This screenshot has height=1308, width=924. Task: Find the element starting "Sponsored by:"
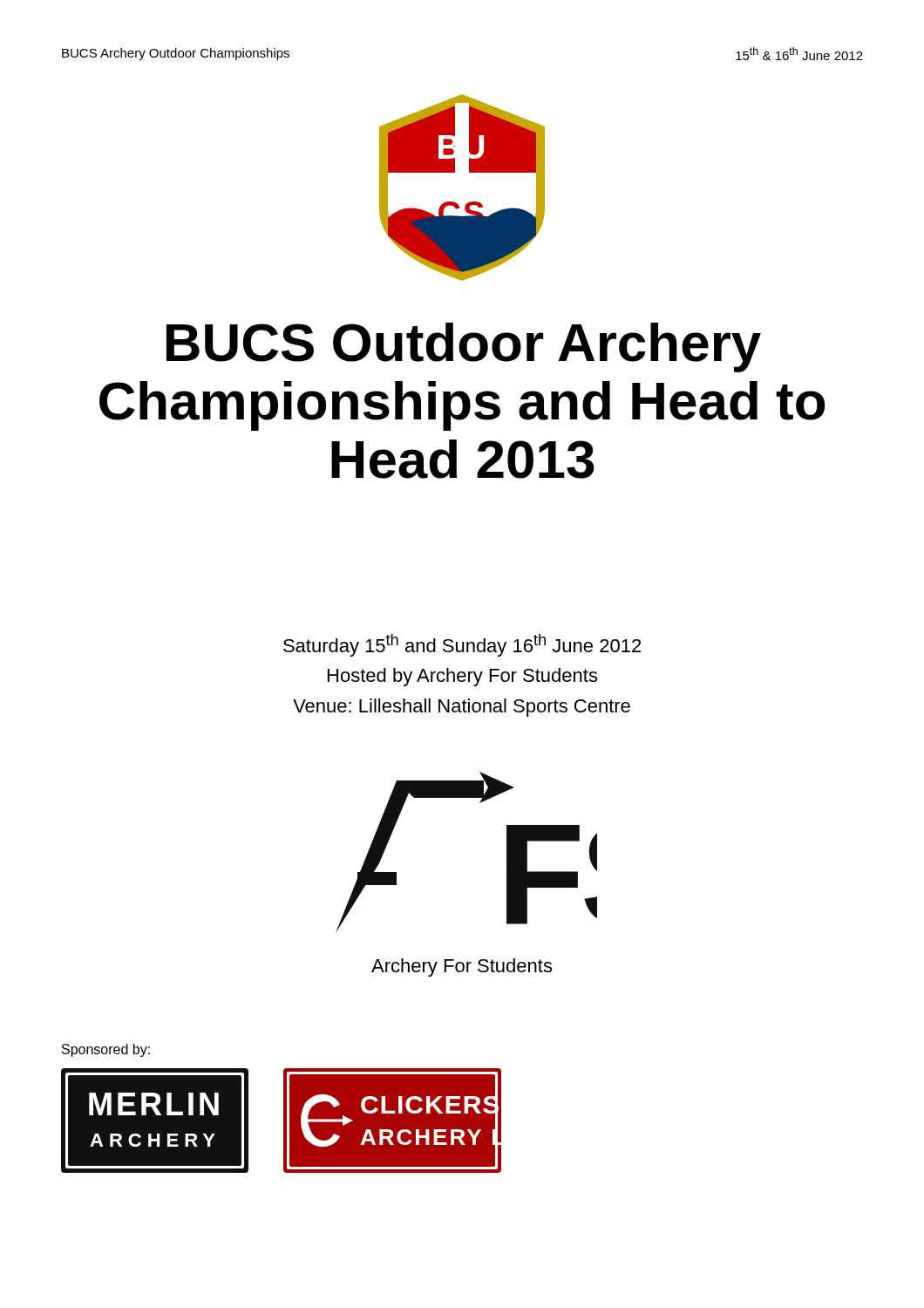[x=106, y=1049]
